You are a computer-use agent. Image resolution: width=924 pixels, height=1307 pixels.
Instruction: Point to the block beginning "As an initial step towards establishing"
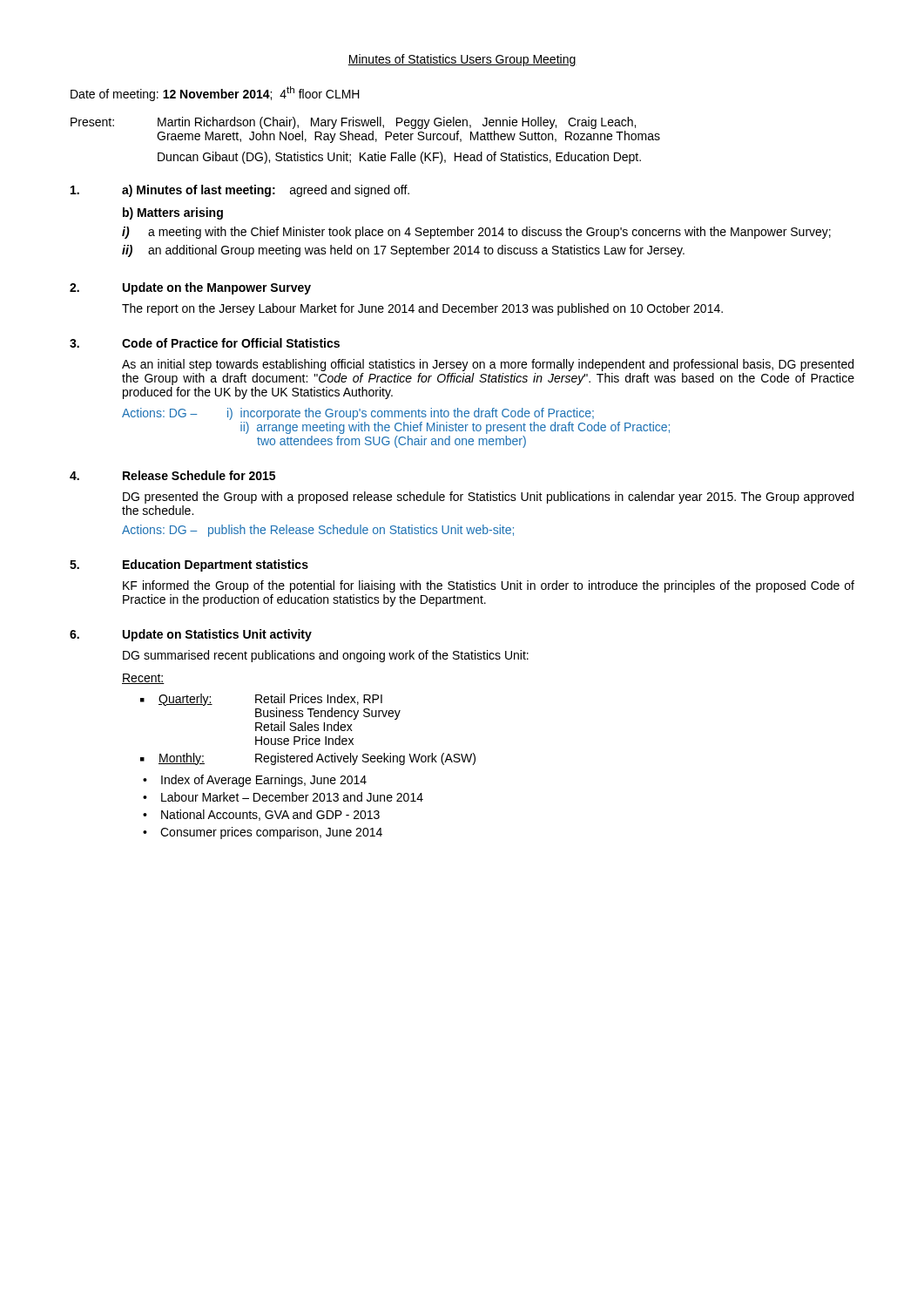click(x=488, y=378)
